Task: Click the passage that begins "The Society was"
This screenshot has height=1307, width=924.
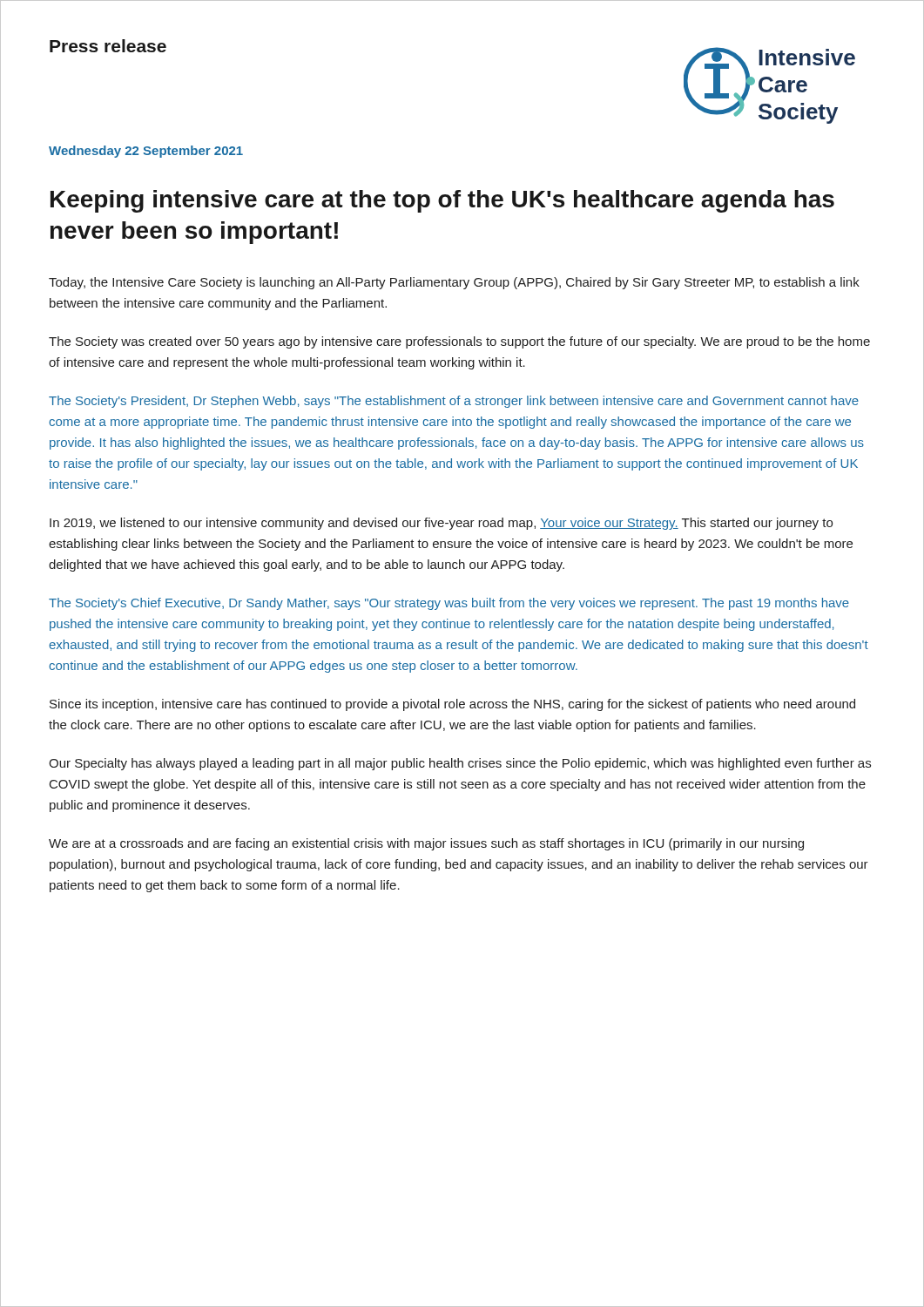Action: pyautogui.click(x=460, y=351)
